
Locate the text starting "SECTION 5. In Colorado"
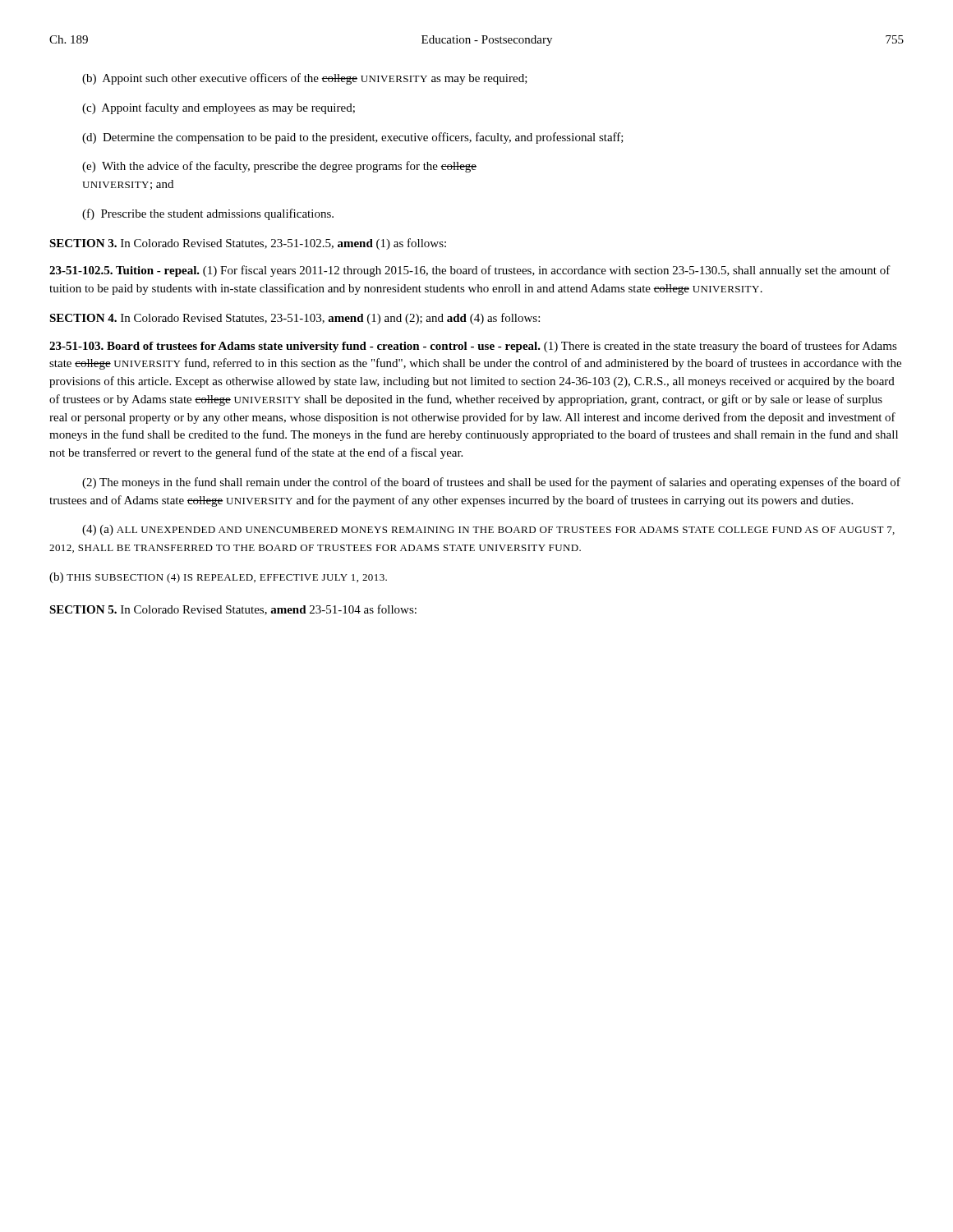pyautogui.click(x=233, y=609)
